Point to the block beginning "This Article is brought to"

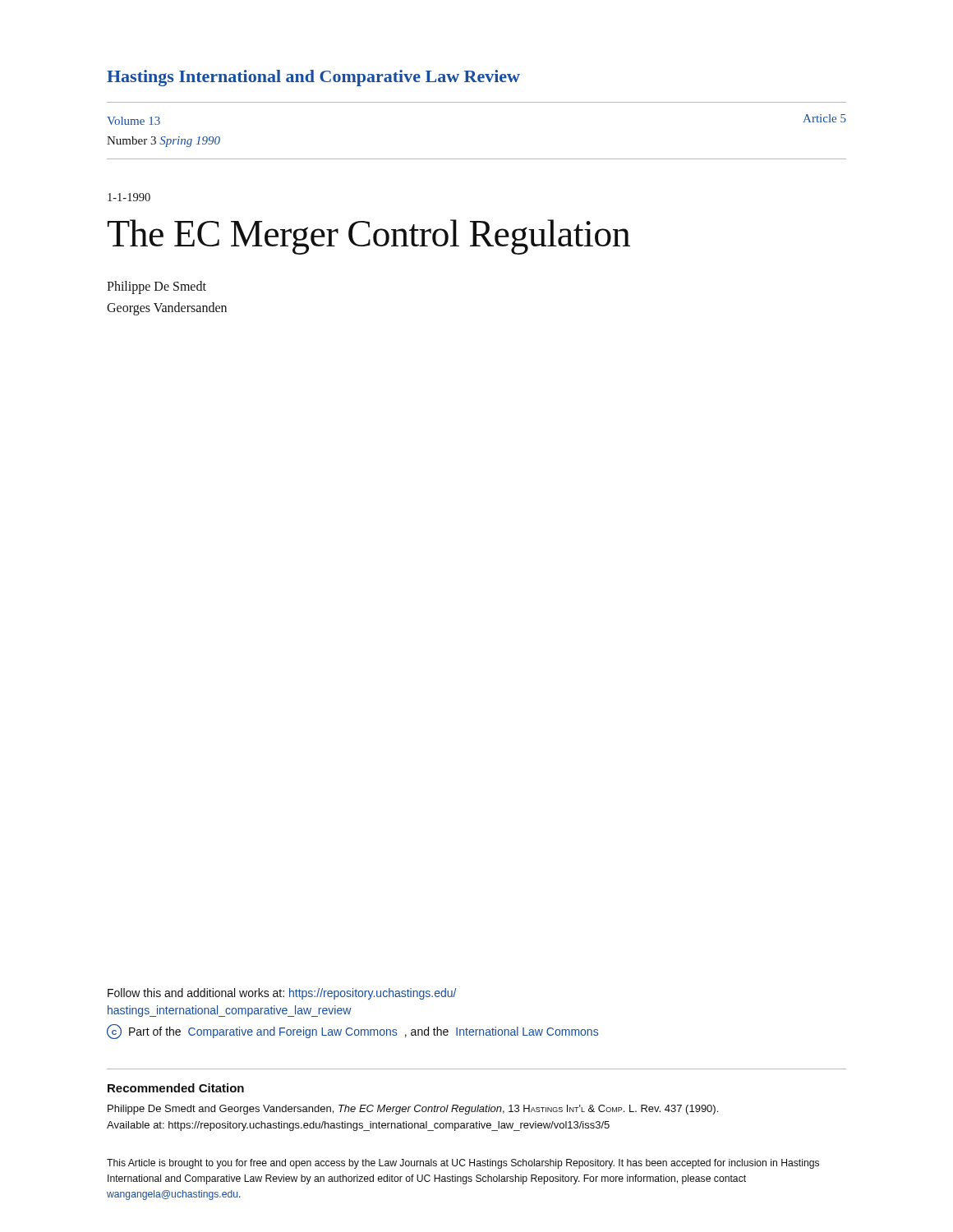point(463,1179)
